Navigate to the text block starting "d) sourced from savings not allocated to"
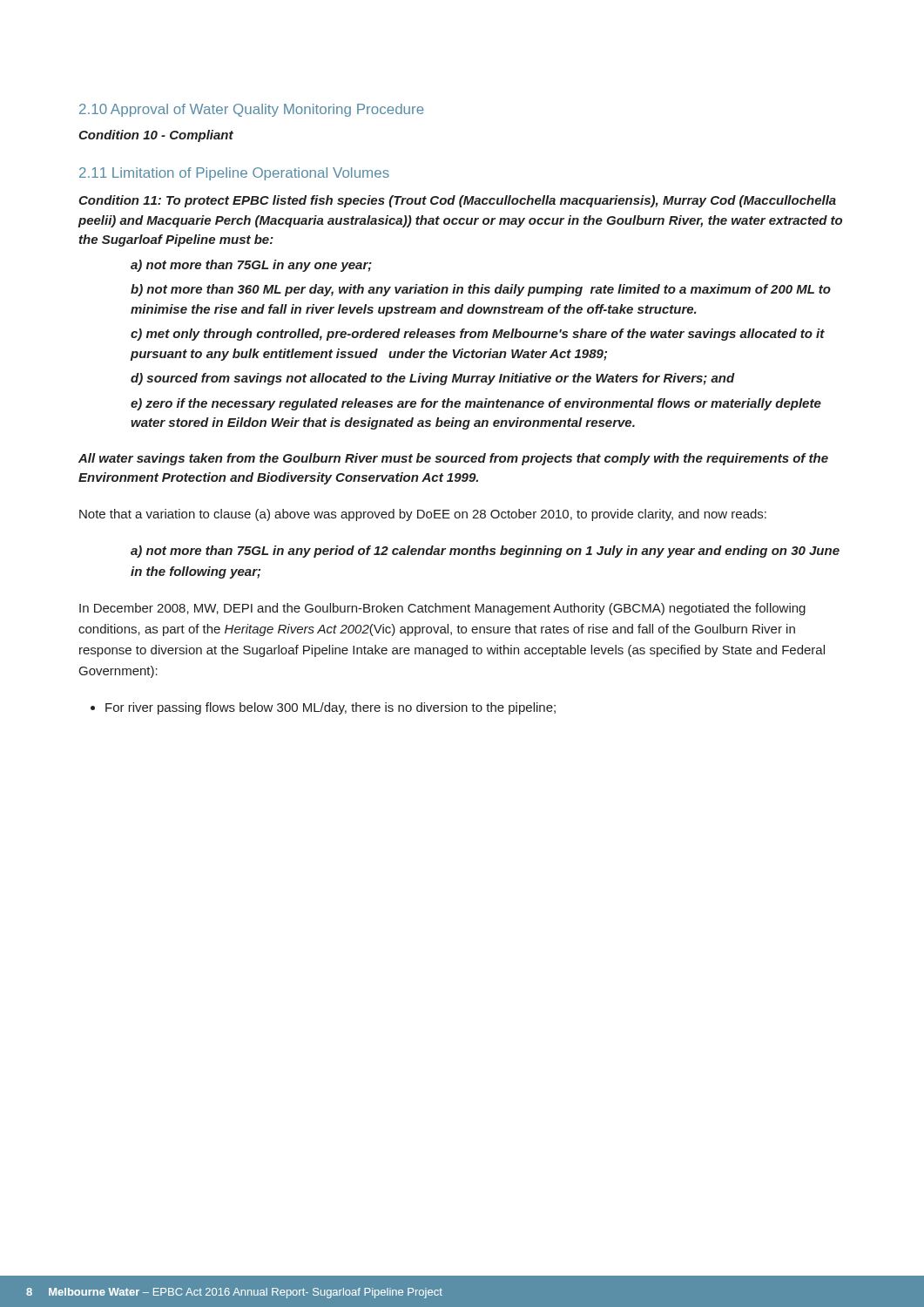This screenshot has height=1307, width=924. tap(488, 378)
